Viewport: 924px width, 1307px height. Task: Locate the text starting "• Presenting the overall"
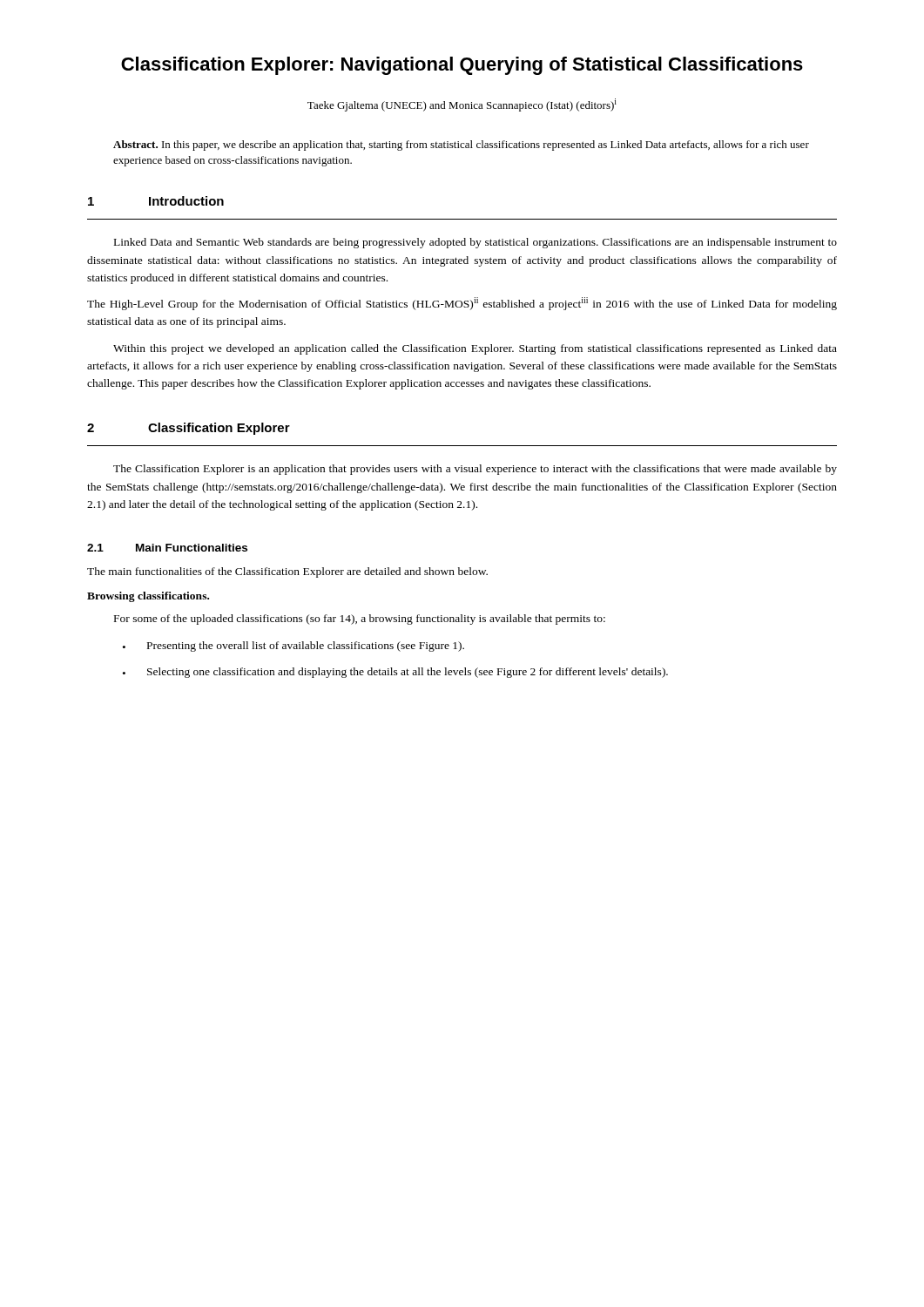pos(293,646)
